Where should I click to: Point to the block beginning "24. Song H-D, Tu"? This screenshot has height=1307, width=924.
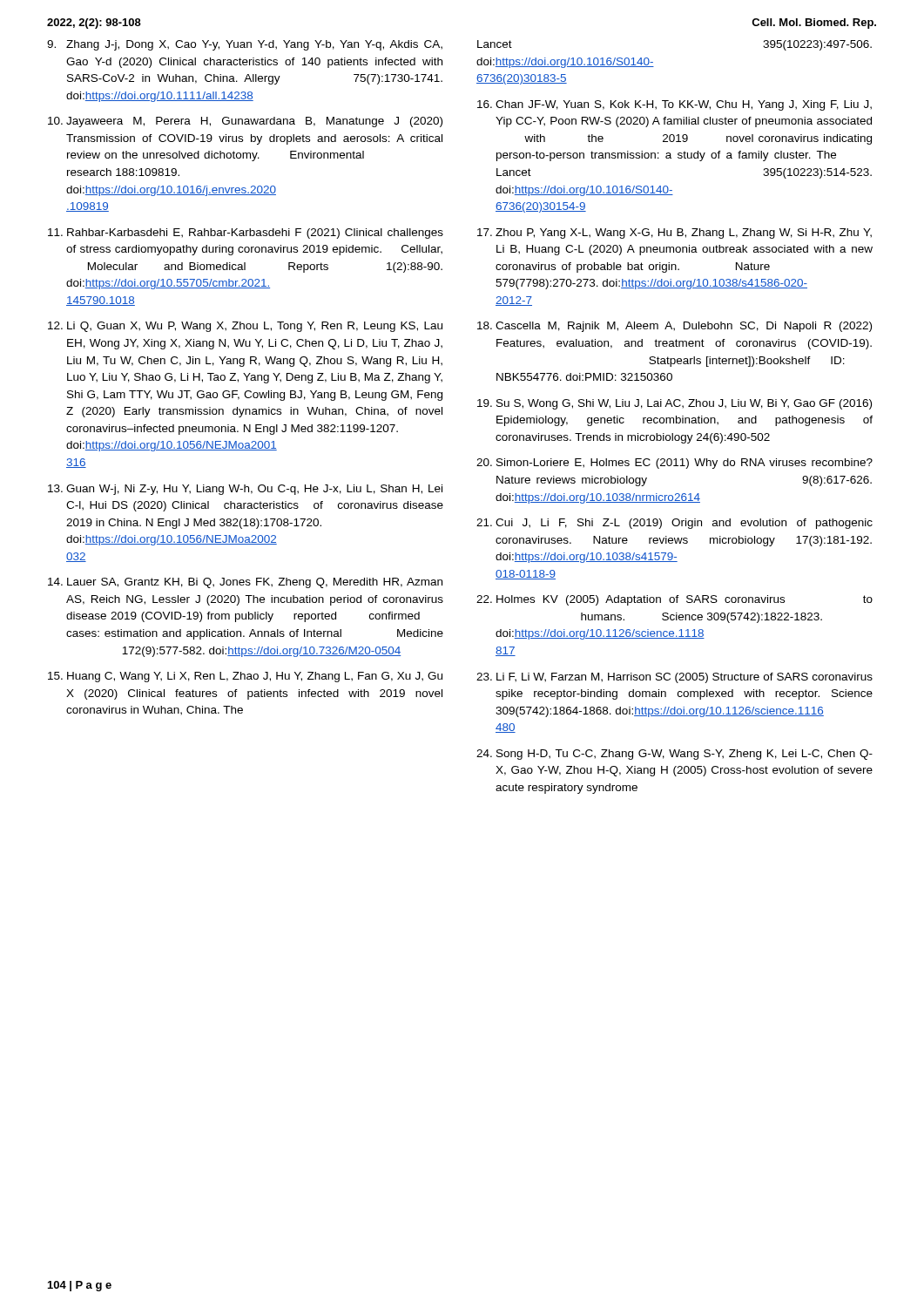coord(675,770)
